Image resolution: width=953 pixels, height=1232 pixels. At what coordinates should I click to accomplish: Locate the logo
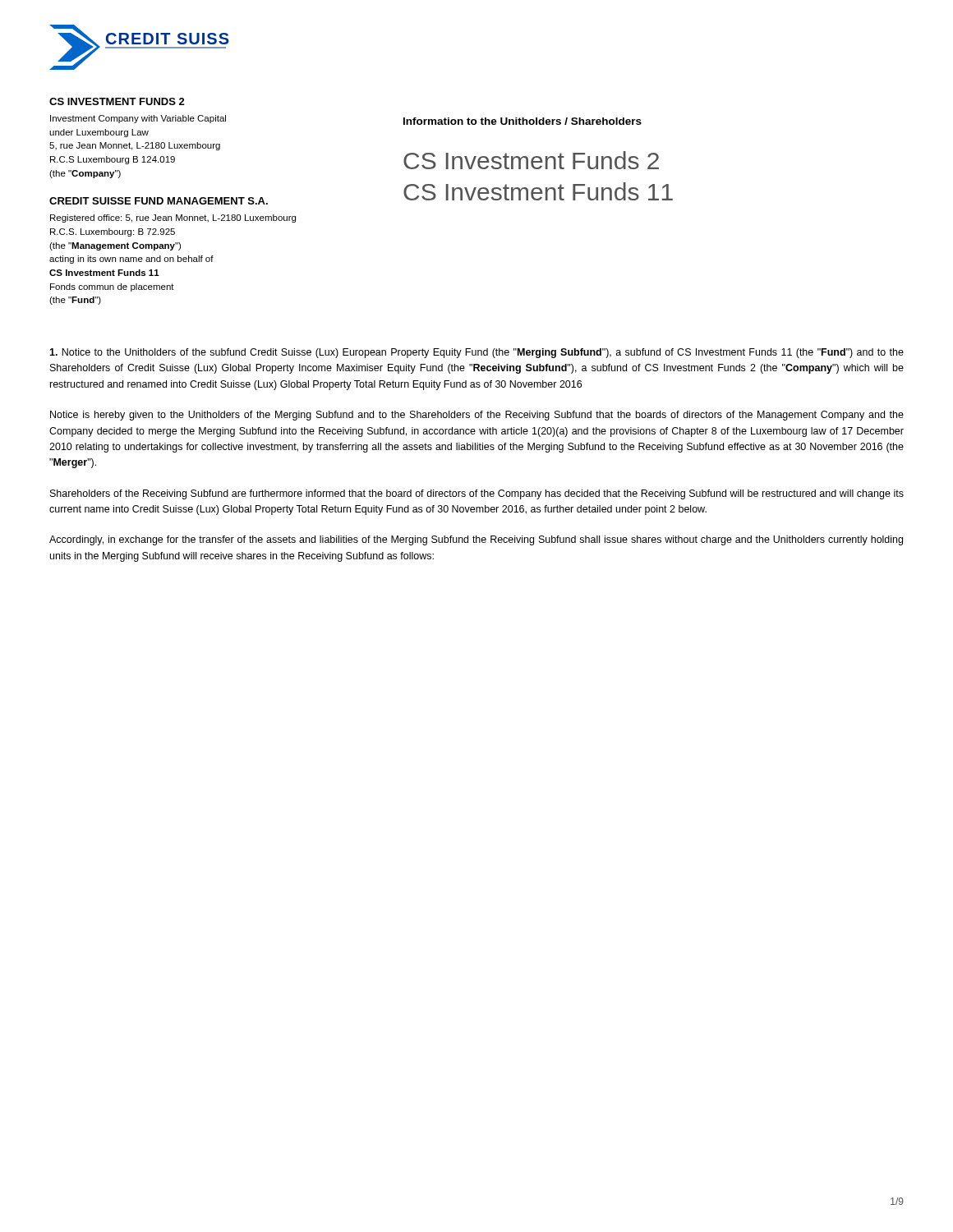pyautogui.click(x=205, y=53)
